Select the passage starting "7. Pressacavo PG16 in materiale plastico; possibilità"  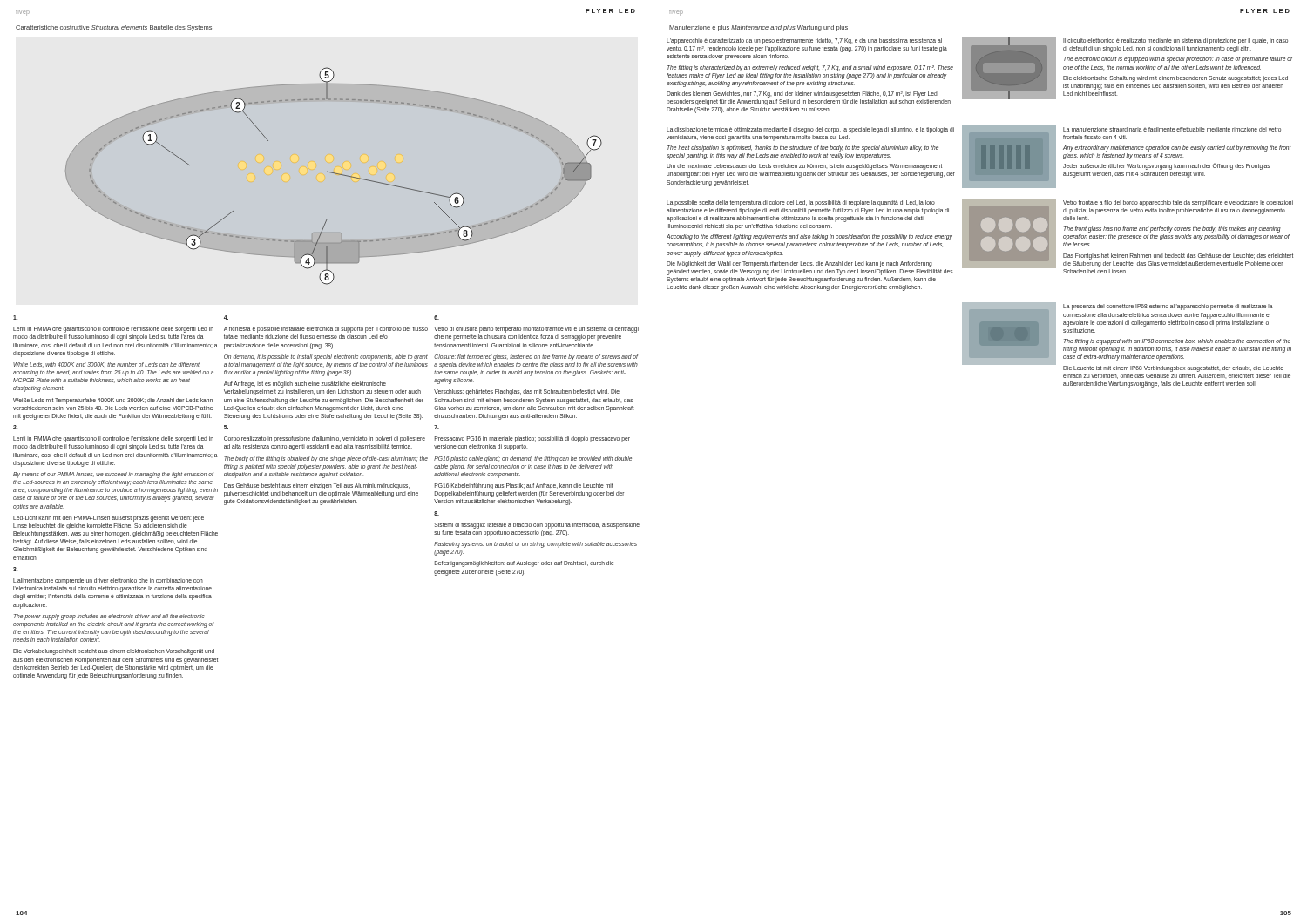[537, 464]
